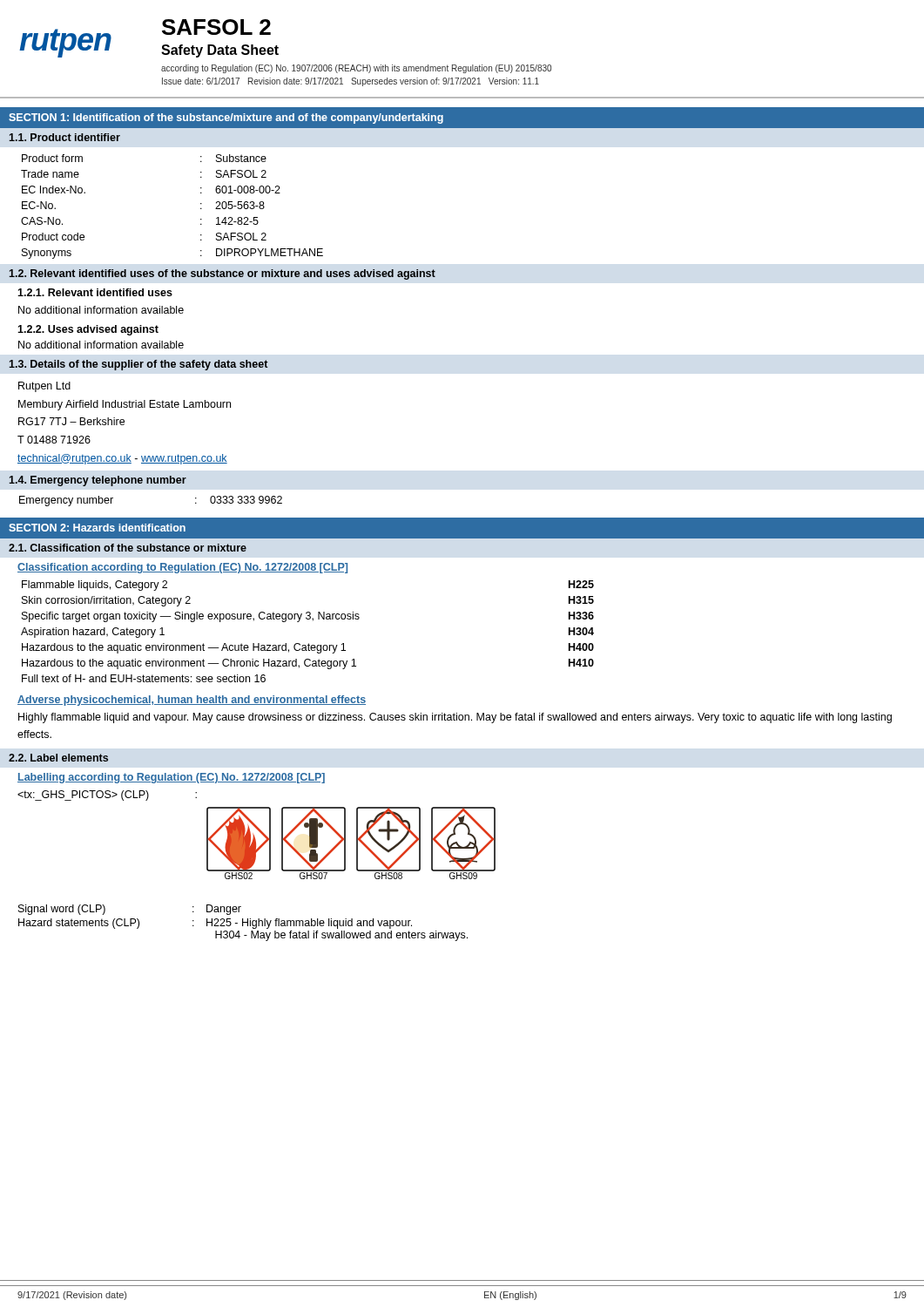Find the region starting "1.3. Details of the supplier of the"
The width and height of the screenshot is (924, 1307).
[138, 364]
